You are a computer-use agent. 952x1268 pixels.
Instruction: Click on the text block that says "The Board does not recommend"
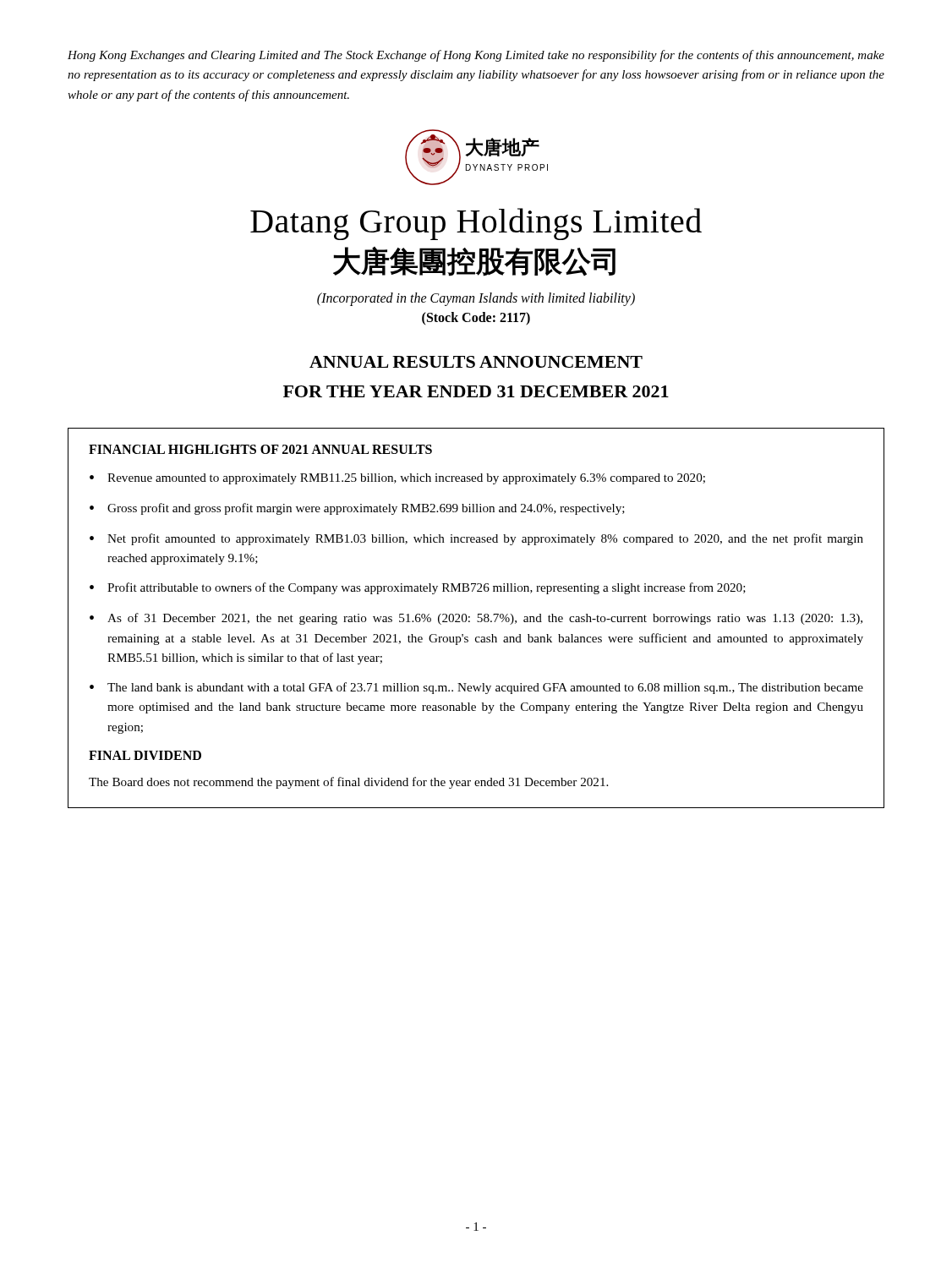click(349, 782)
